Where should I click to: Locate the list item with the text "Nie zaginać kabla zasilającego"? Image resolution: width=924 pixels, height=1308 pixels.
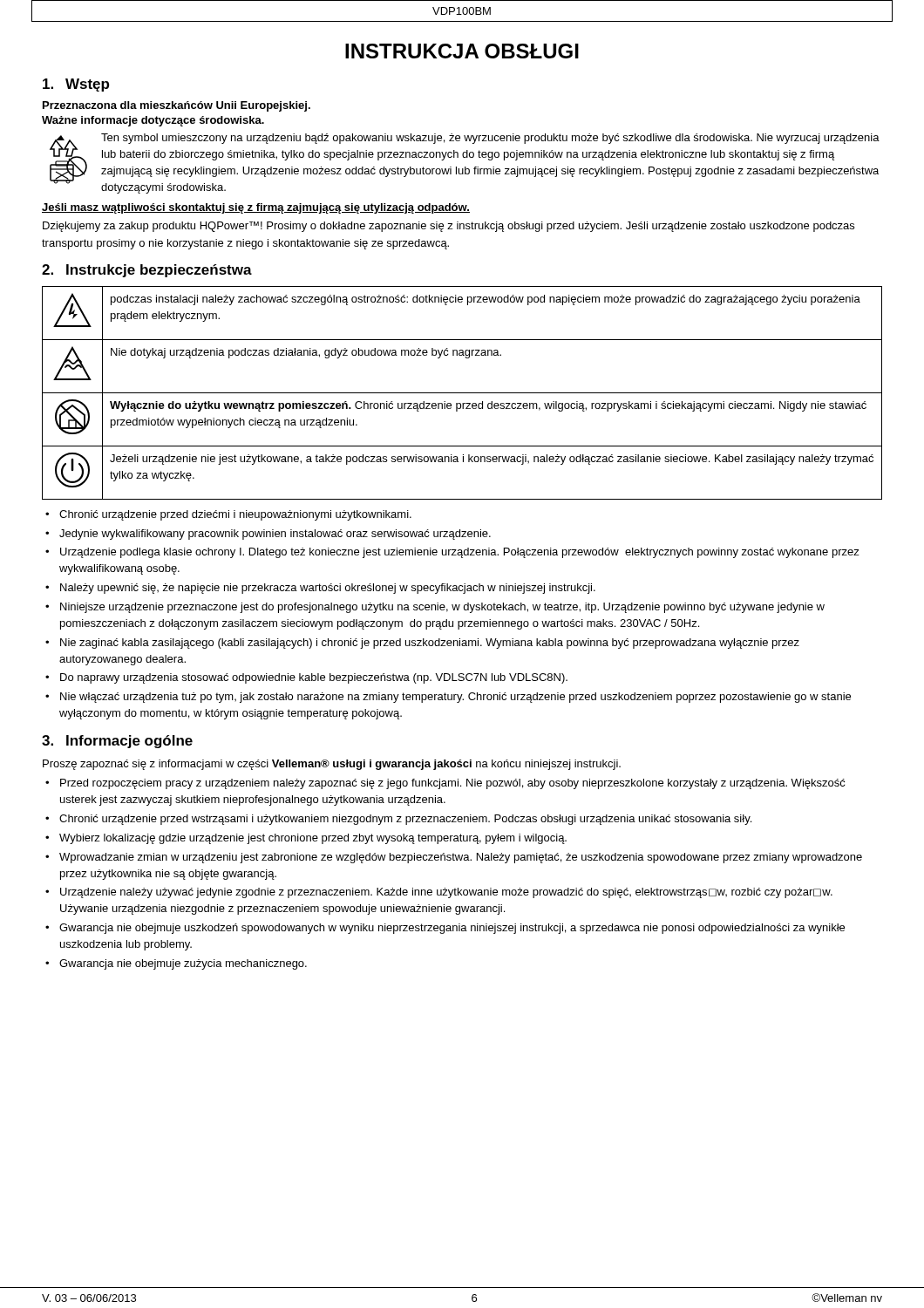[x=462, y=651]
